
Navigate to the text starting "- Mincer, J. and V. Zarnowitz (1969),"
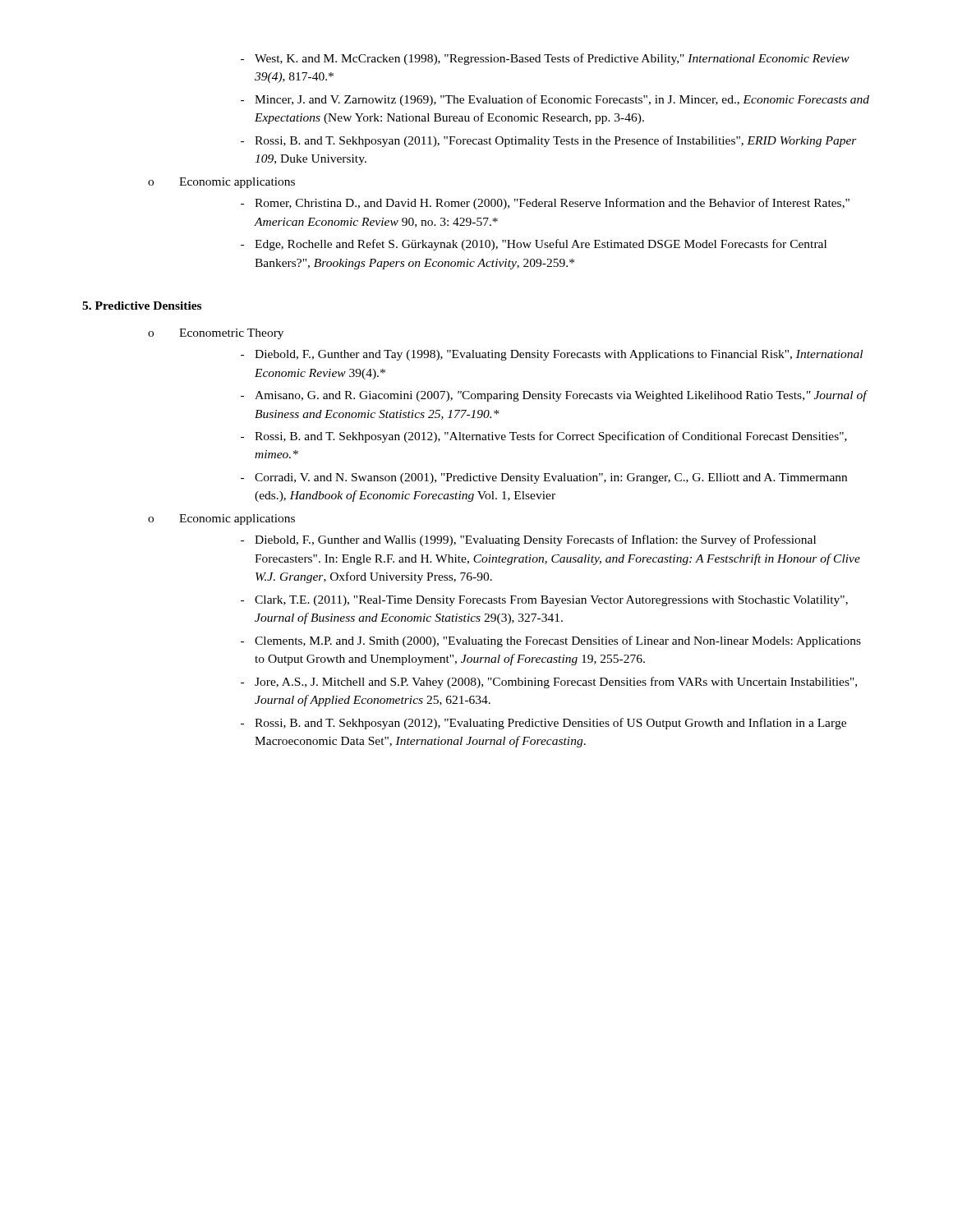[550, 109]
